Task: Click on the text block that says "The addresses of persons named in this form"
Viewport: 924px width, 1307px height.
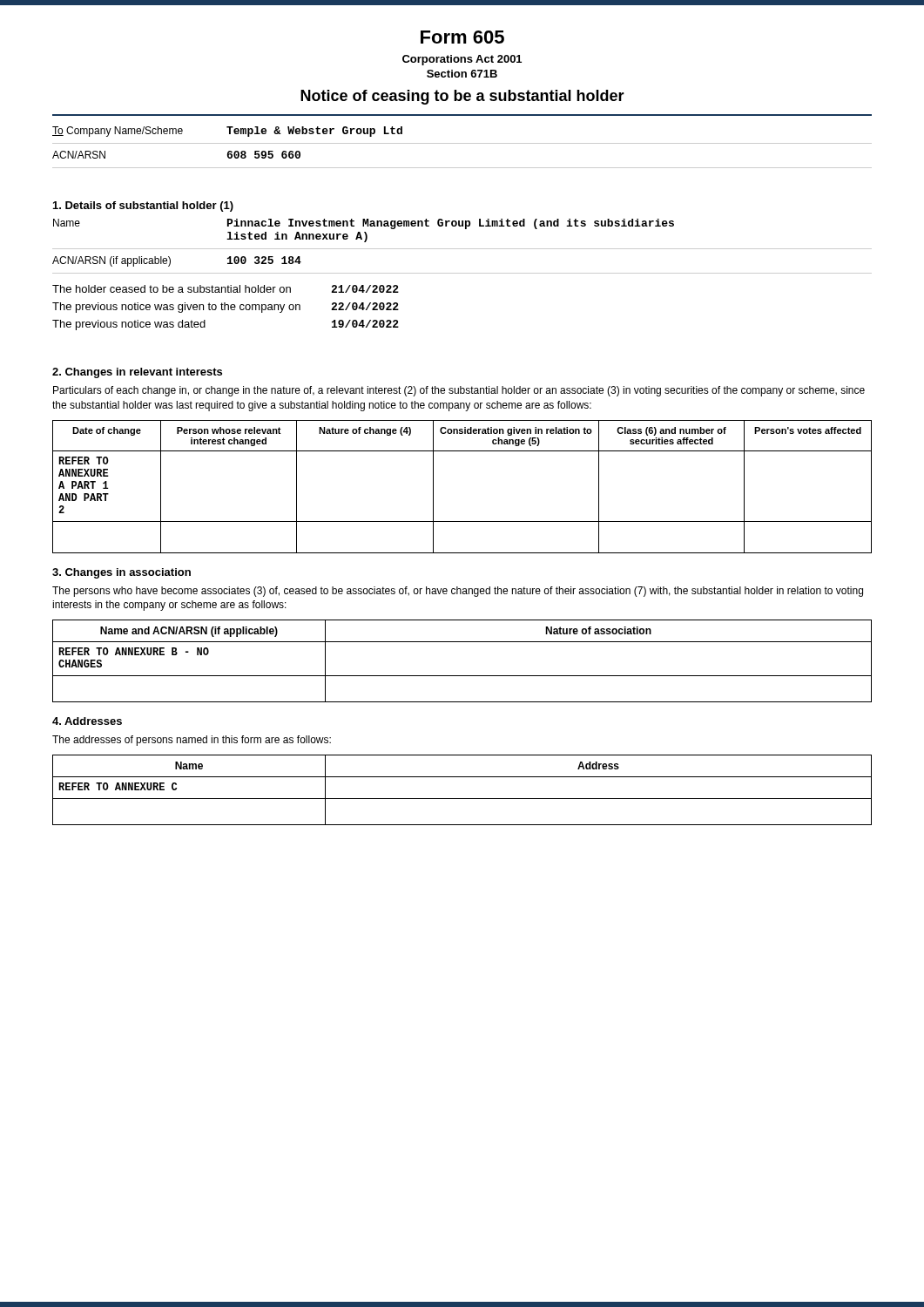Action: (x=192, y=740)
